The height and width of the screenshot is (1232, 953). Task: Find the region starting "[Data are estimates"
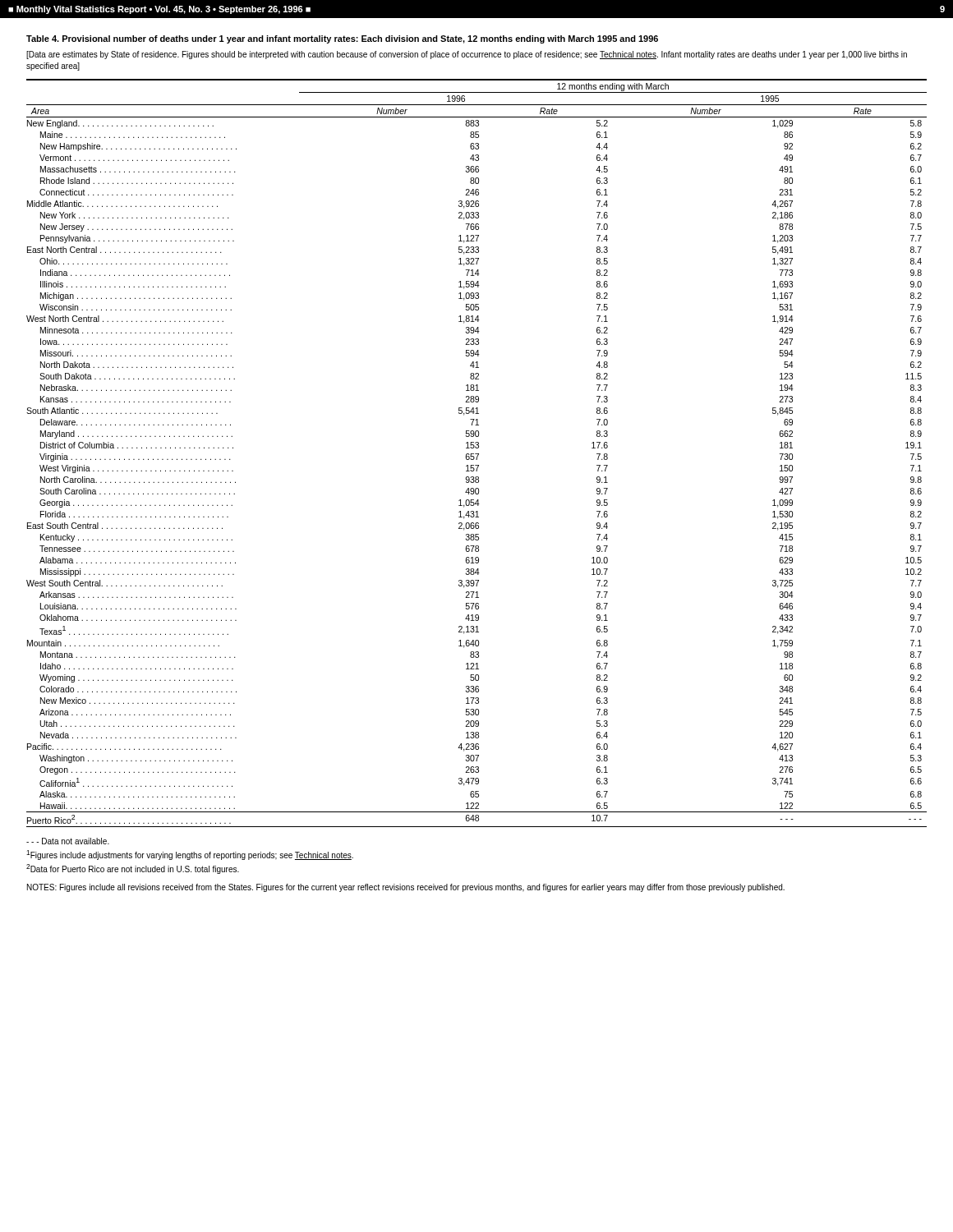[x=467, y=61]
